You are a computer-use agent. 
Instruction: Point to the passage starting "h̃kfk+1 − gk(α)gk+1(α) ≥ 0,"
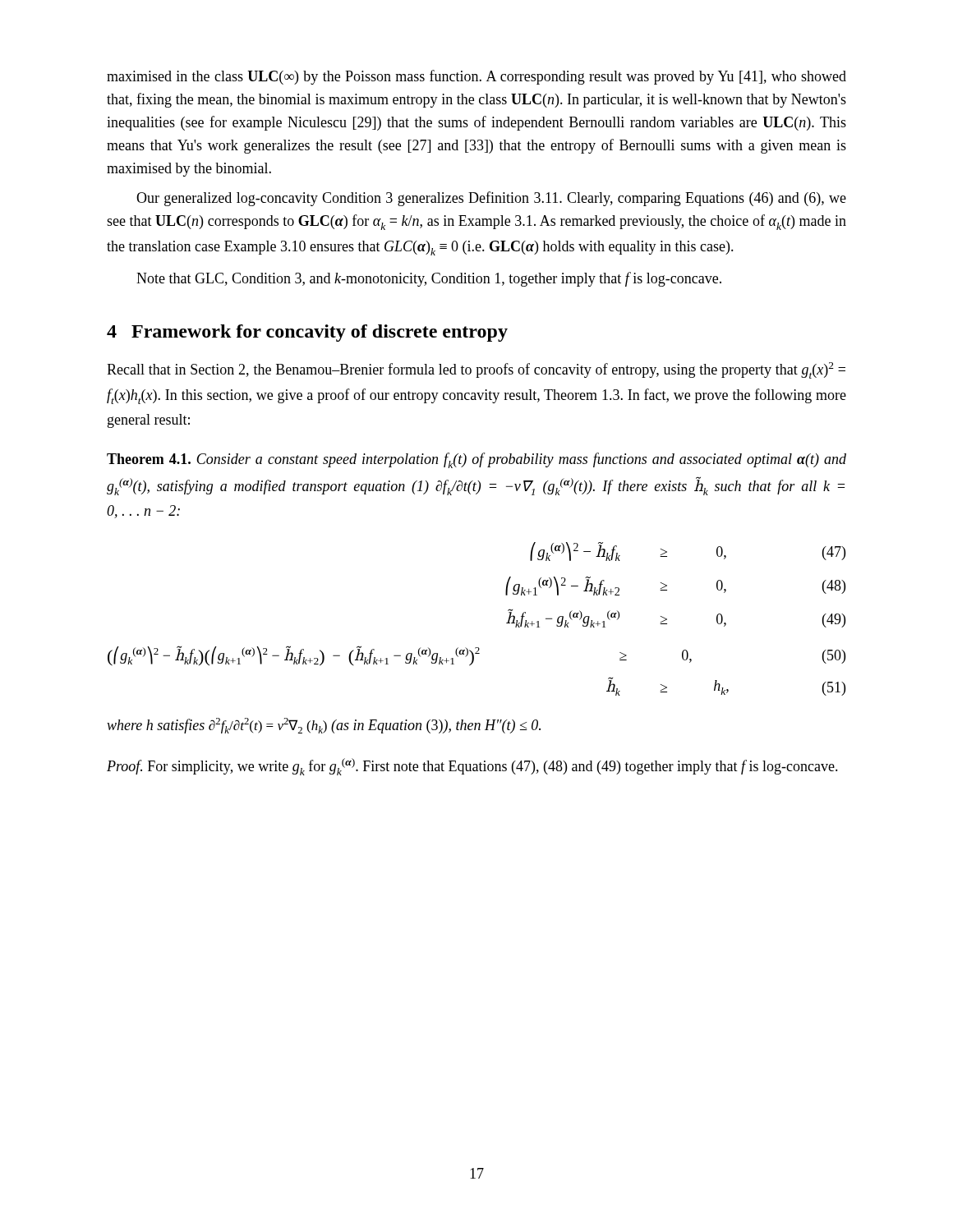[560, 617]
